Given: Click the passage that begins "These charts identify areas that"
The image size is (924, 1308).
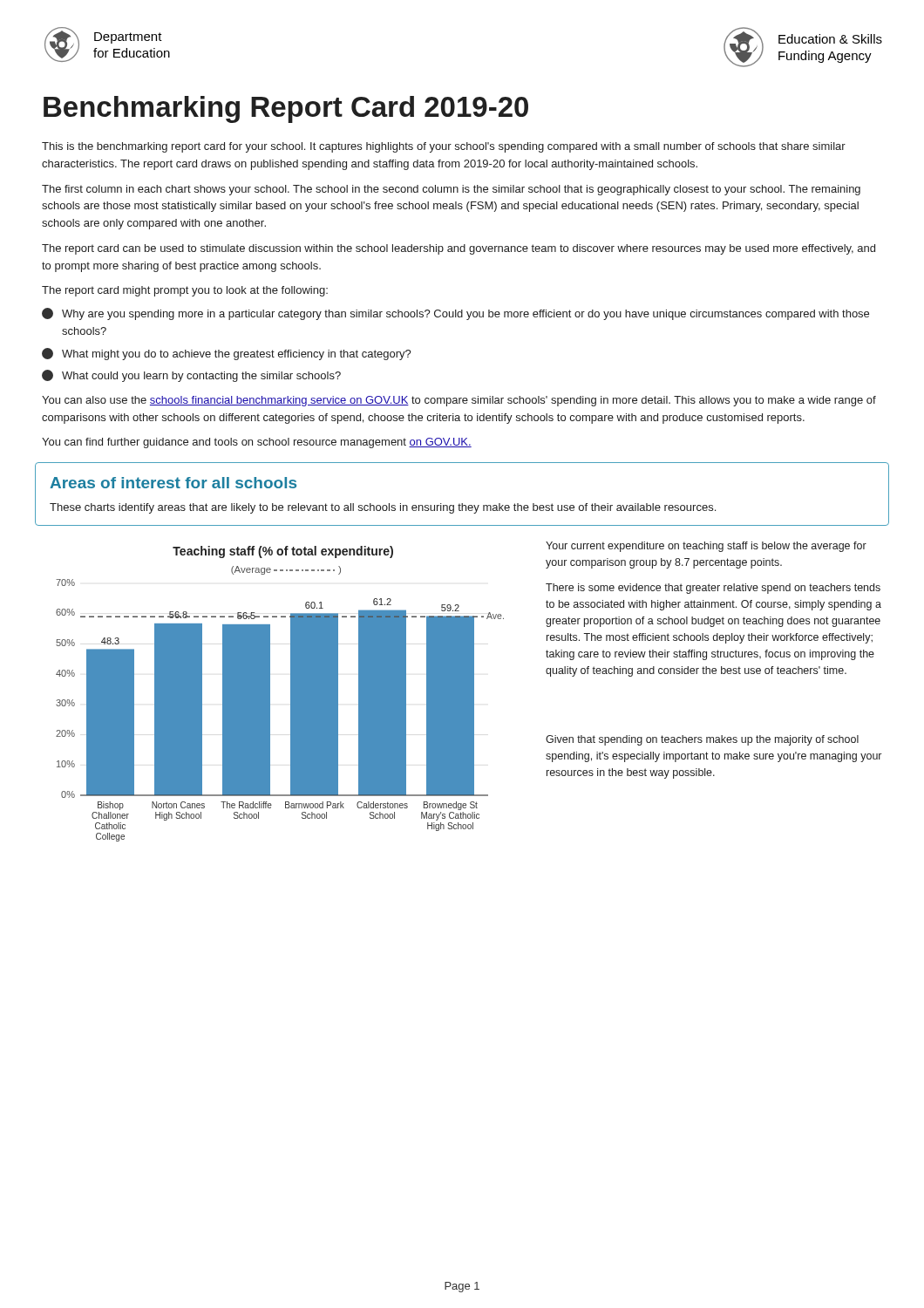Looking at the screenshot, I should [462, 508].
